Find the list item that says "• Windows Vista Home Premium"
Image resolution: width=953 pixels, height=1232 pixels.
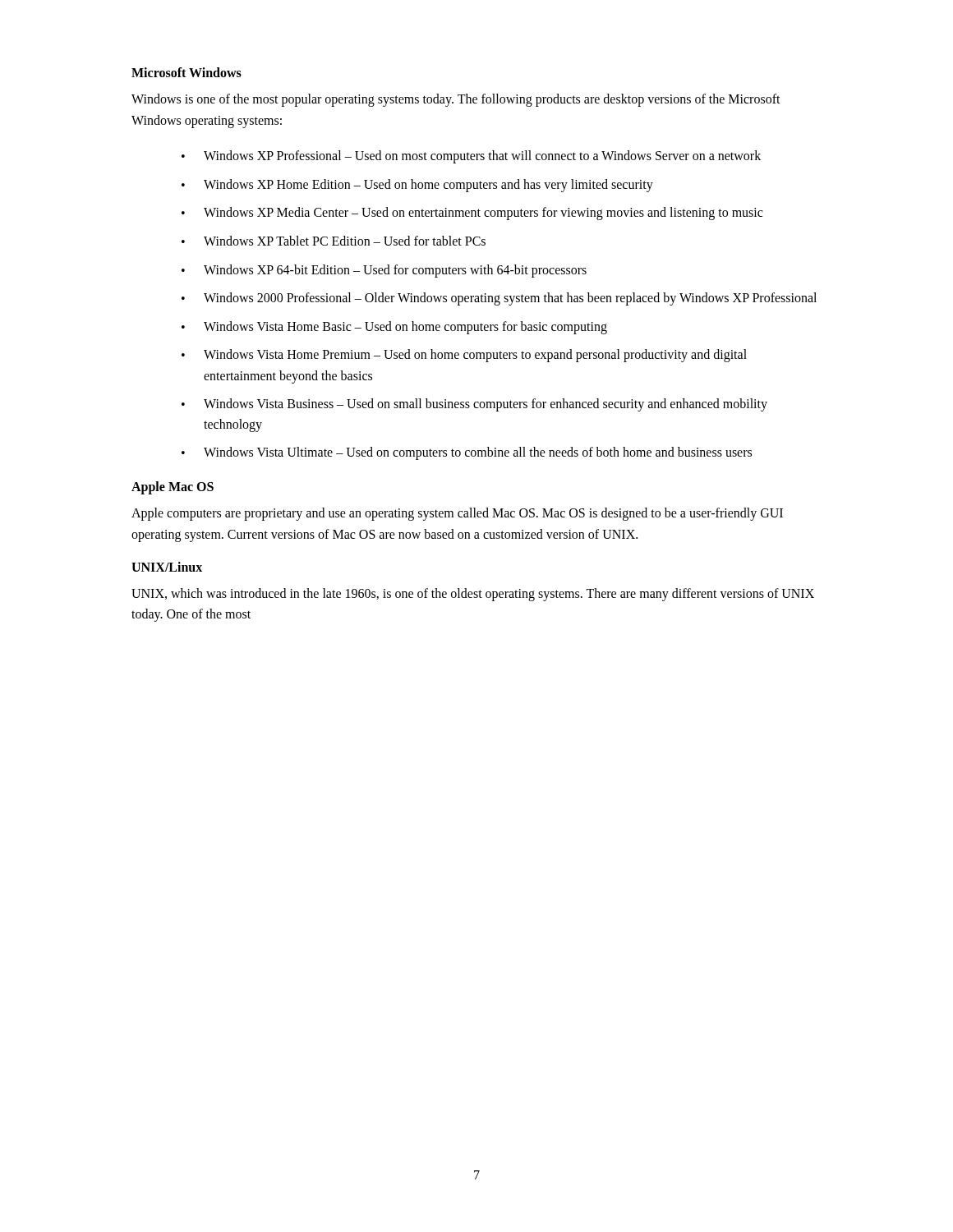[501, 365]
